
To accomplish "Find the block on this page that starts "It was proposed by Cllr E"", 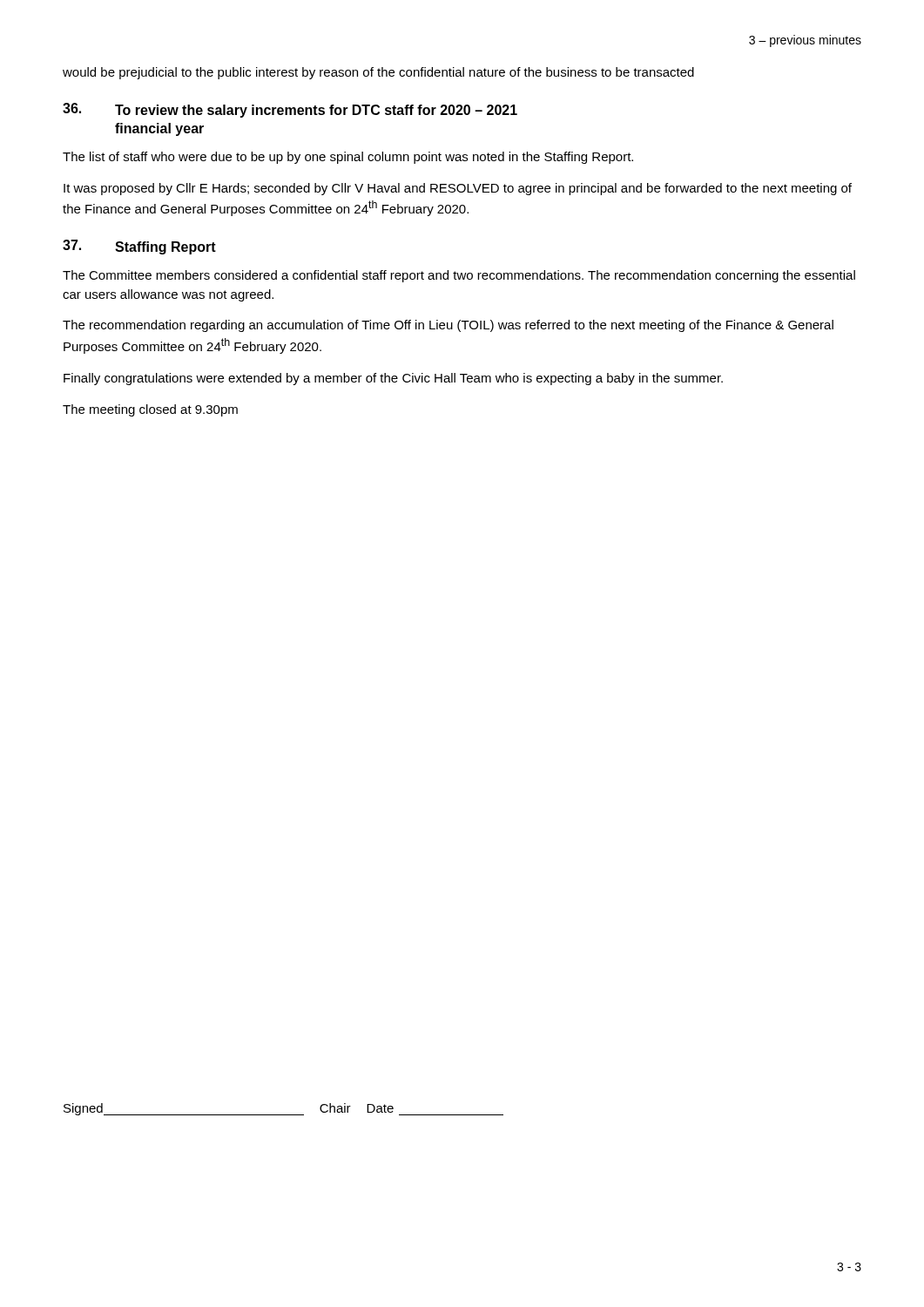I will coord(457,198).
